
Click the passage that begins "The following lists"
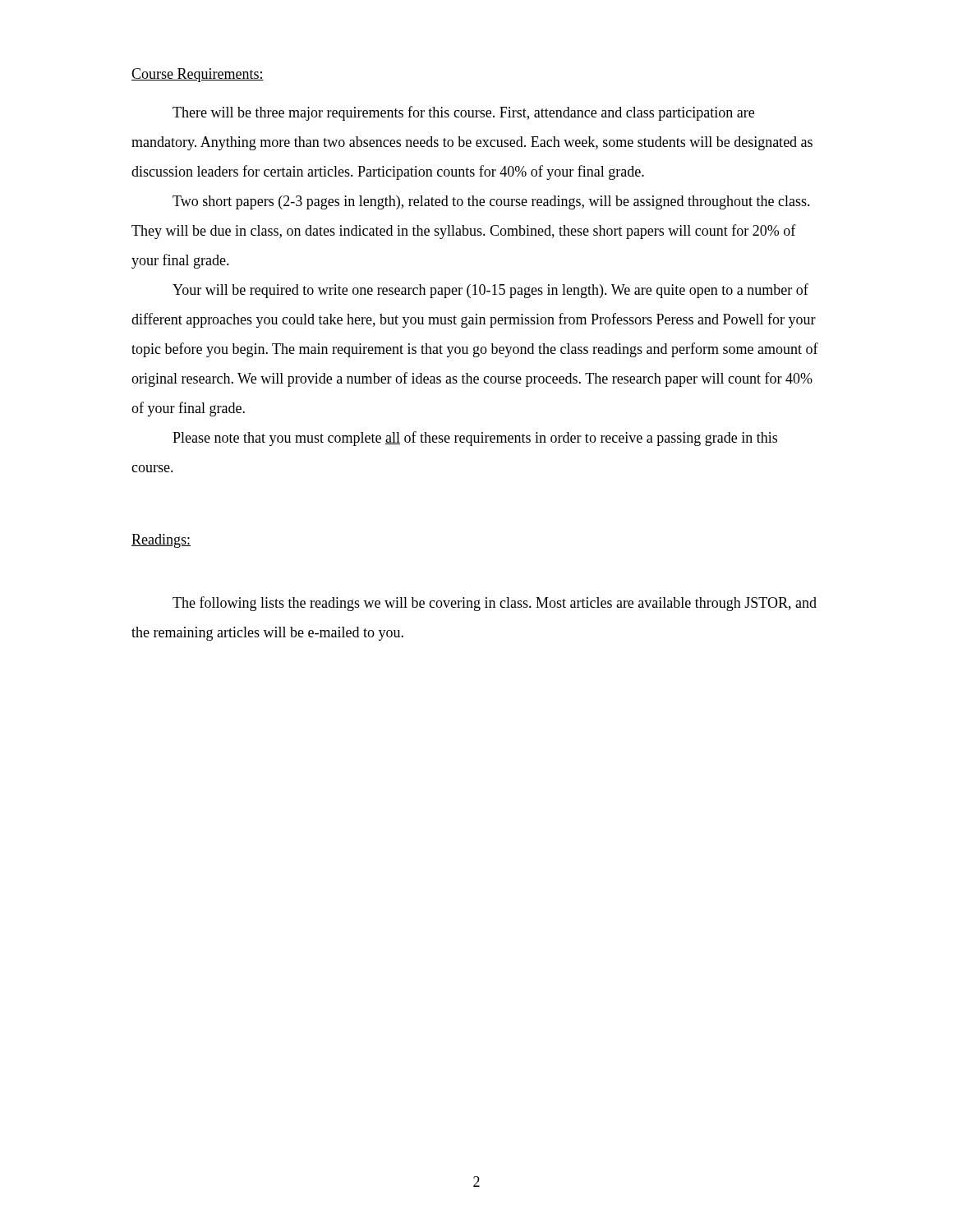pos(476,618)
